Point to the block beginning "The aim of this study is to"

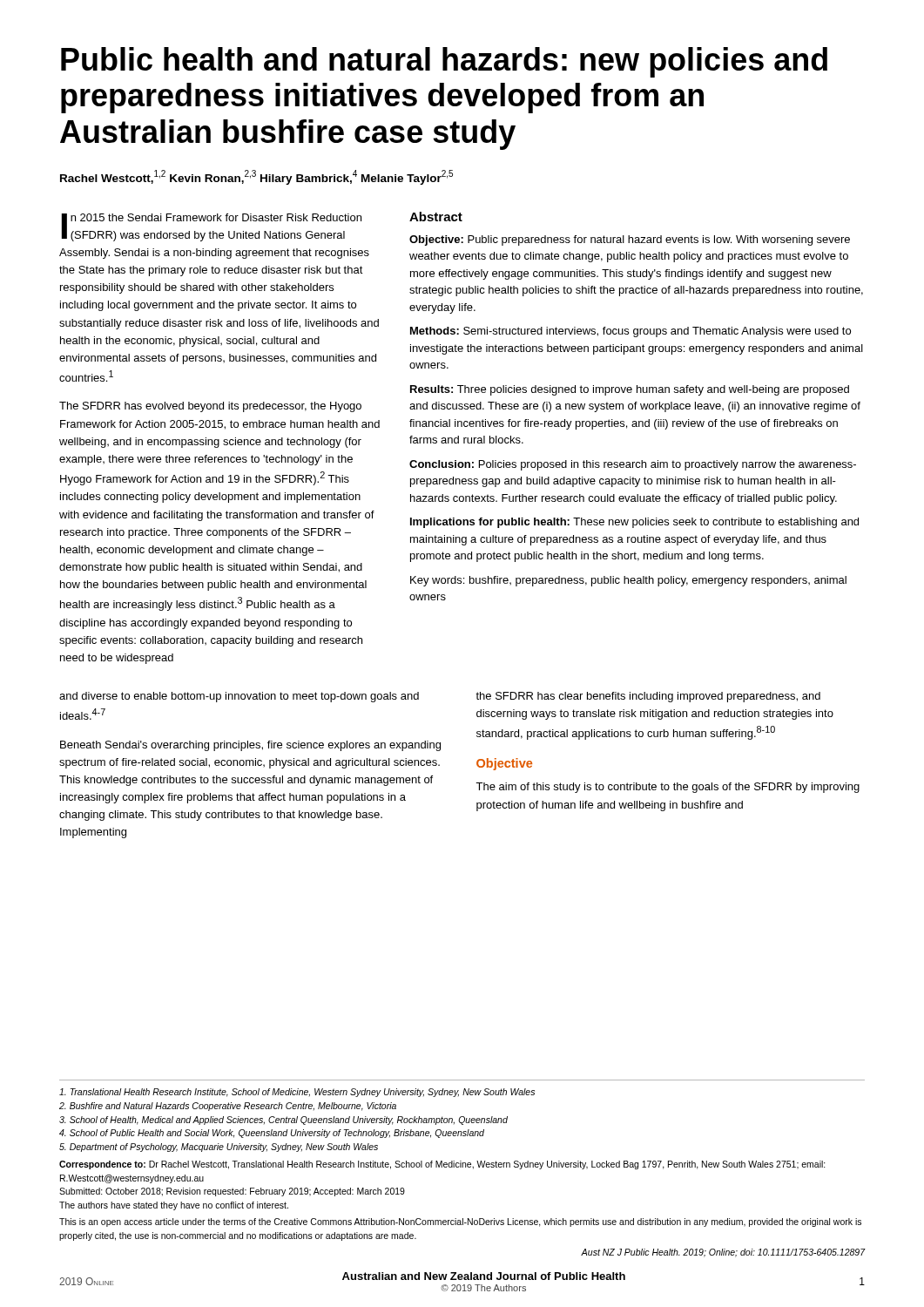pos(668,796)
